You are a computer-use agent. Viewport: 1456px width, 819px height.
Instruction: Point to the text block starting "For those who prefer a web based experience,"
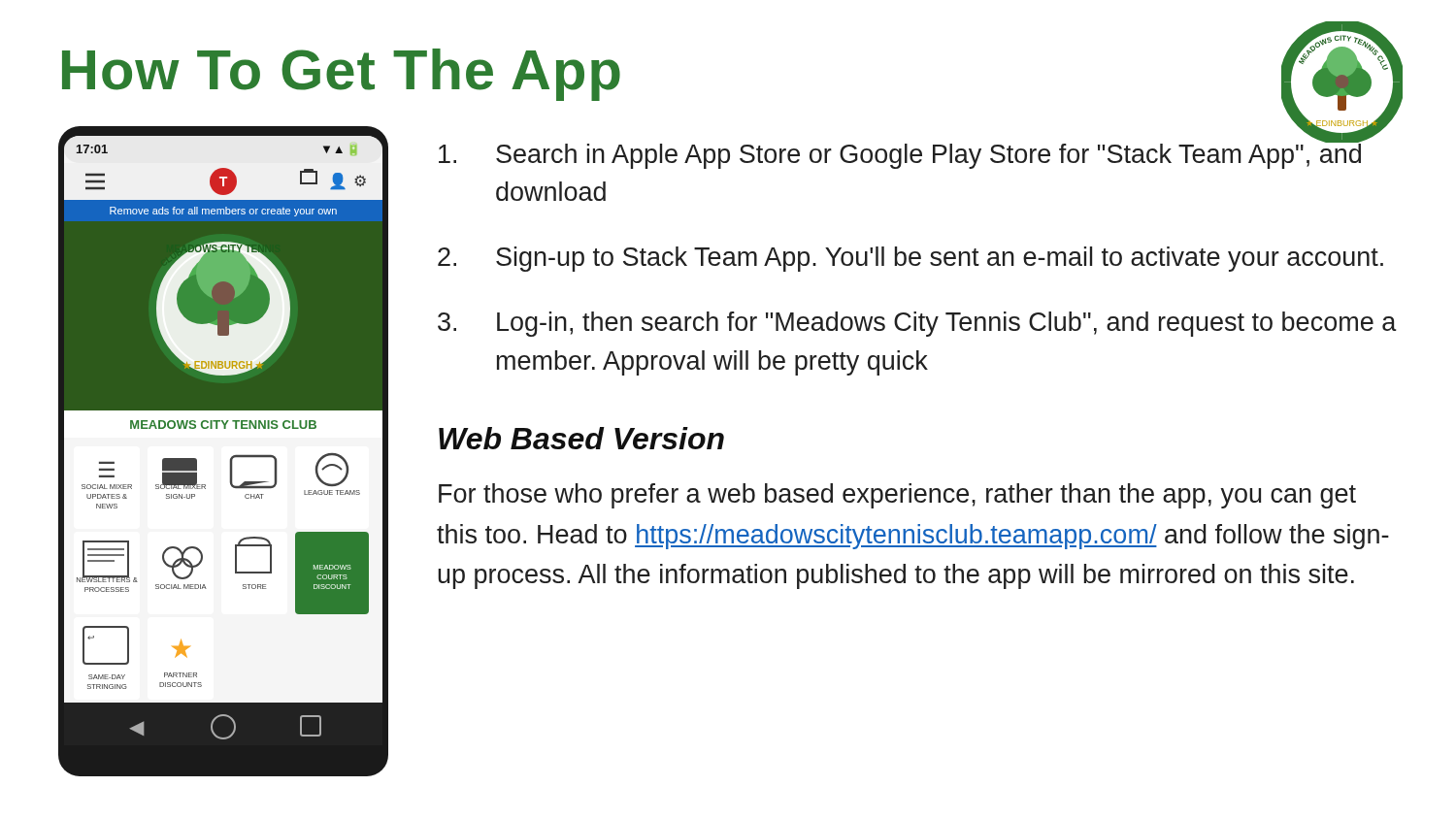point(913,534)
